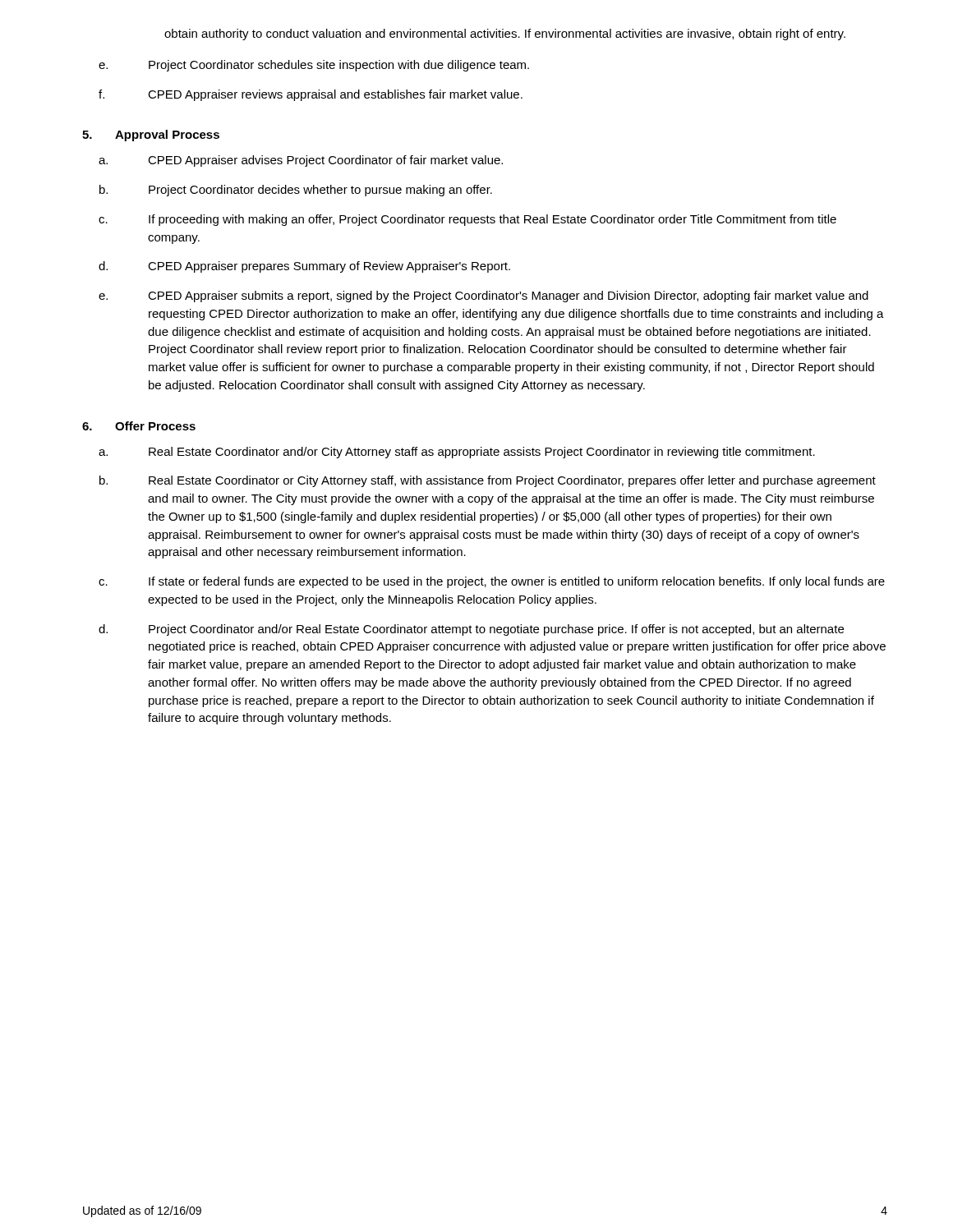Viewport: 953px width, 1232px height.
Task: Point to "6. Offer Process"
Action: [139, 426]
